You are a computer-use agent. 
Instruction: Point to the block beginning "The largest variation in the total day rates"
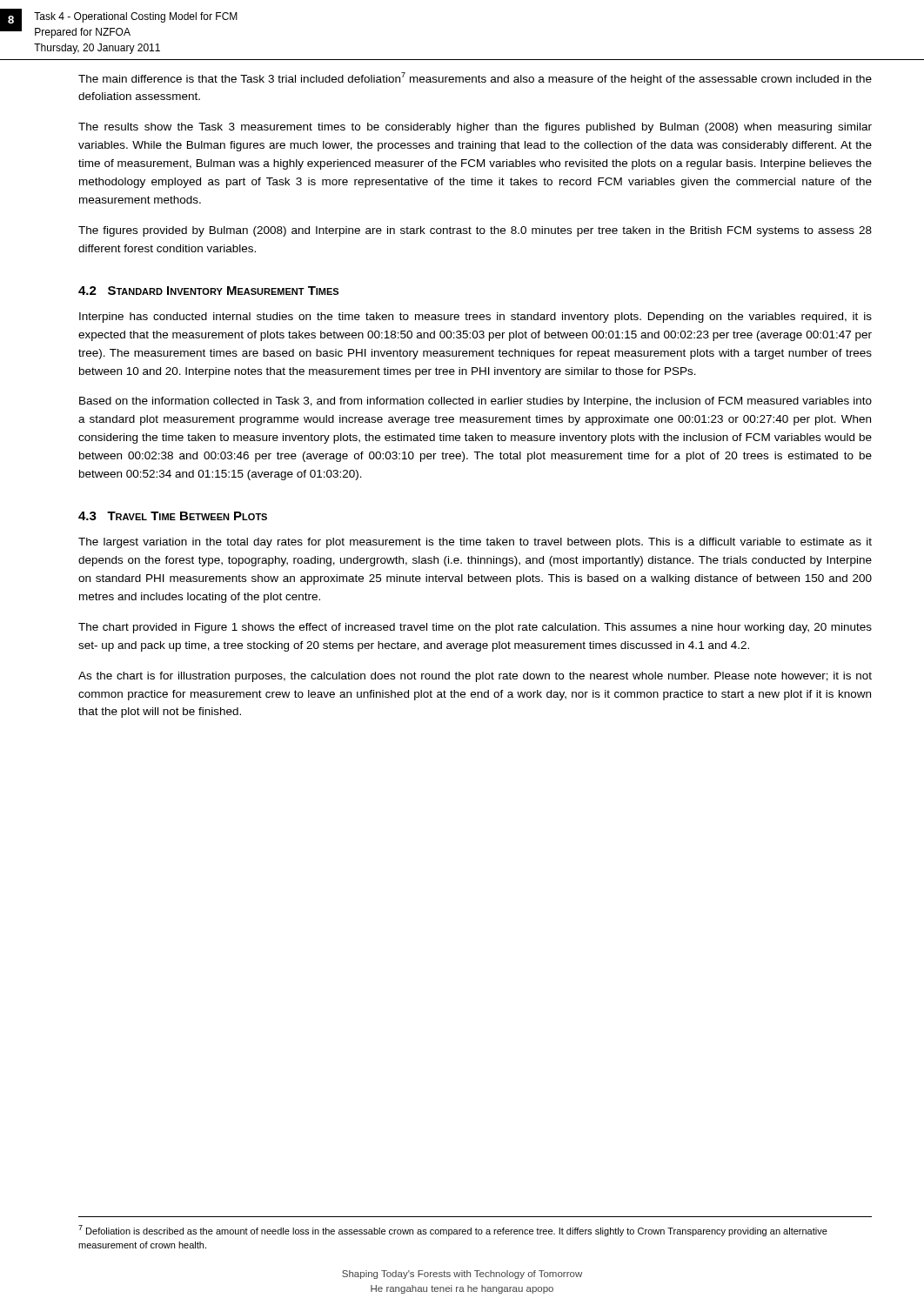[x=475, y=569]
